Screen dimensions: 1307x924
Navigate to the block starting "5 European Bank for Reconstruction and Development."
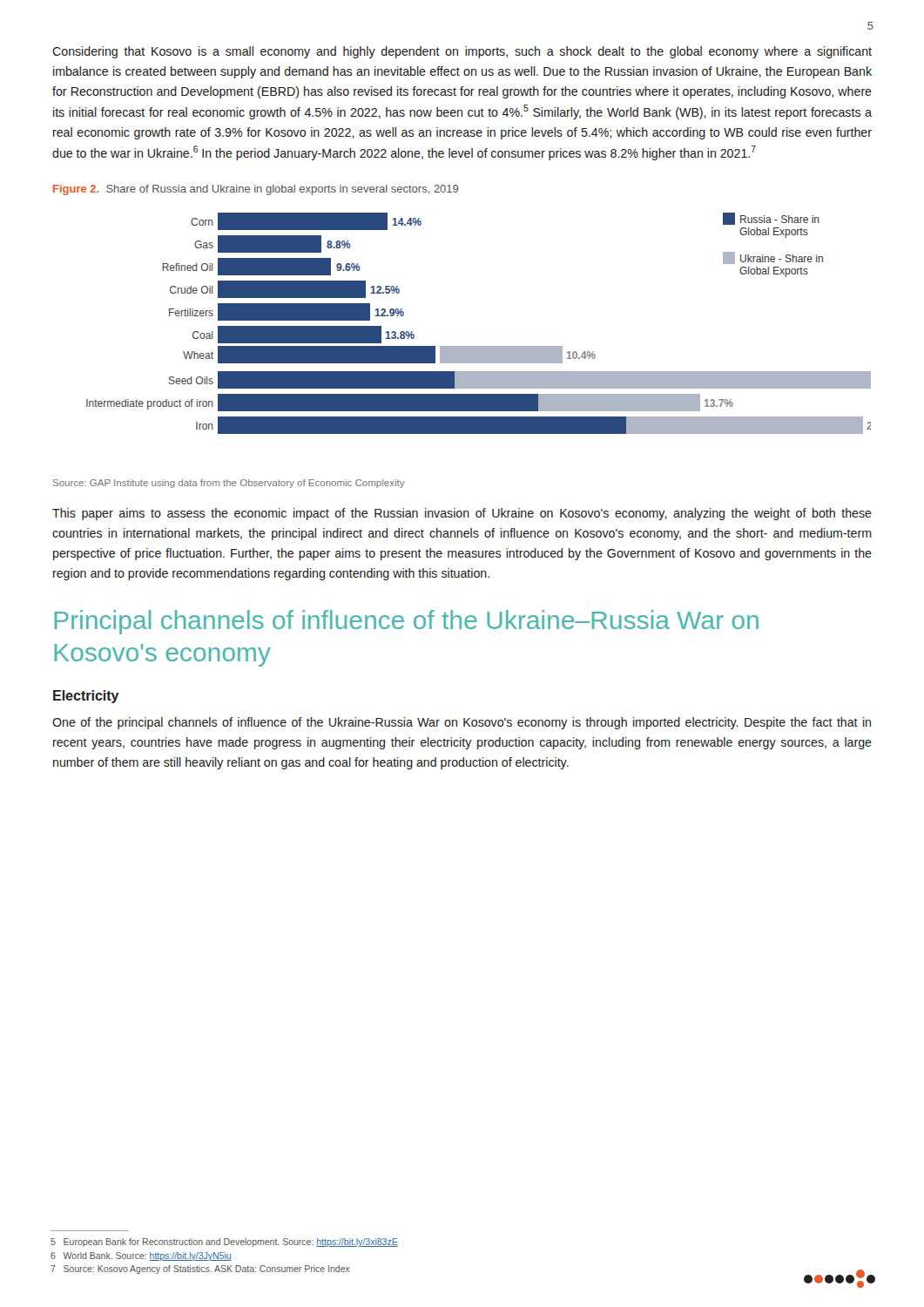224,1242
